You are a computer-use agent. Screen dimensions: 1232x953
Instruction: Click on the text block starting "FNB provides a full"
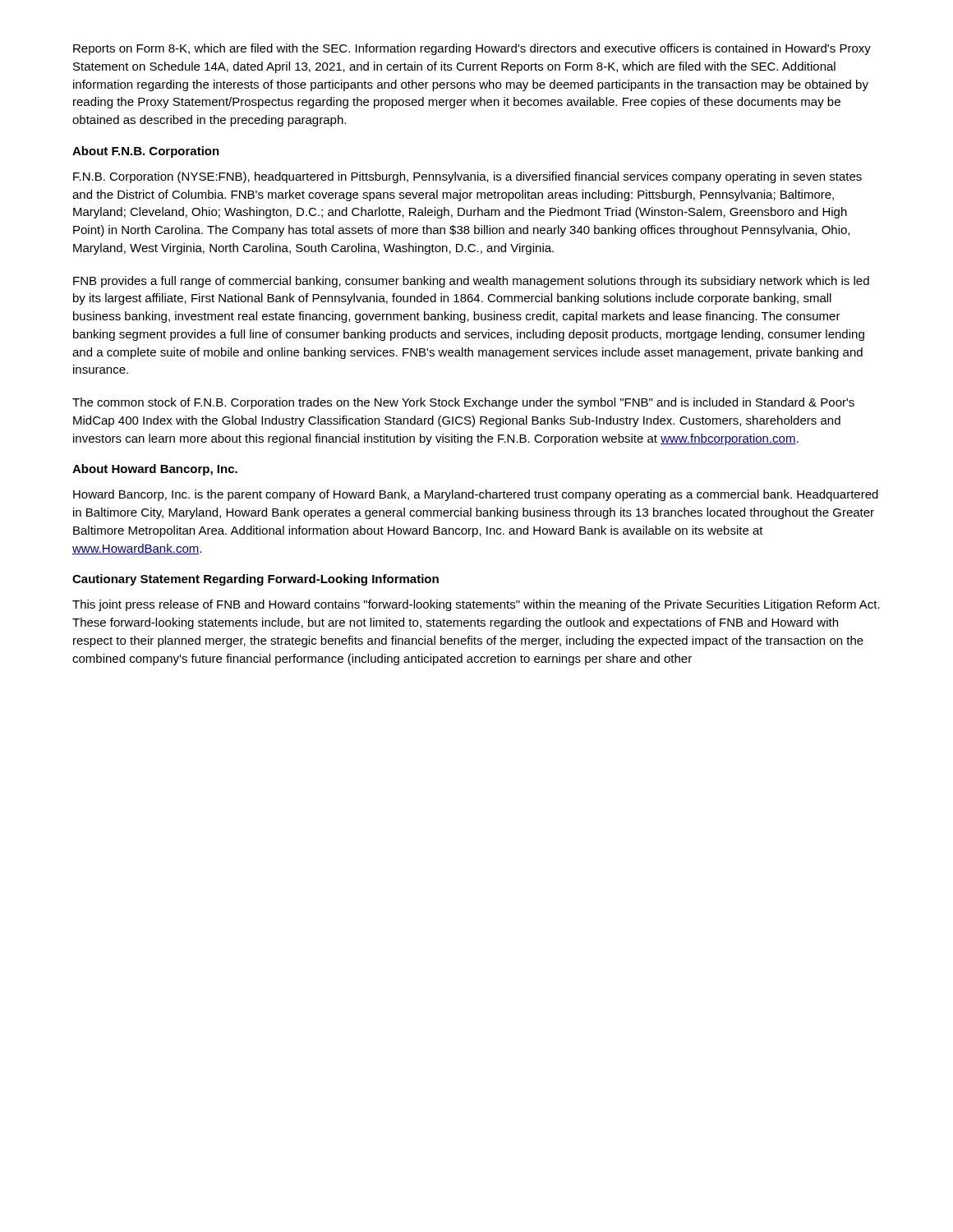pos(471,325)
